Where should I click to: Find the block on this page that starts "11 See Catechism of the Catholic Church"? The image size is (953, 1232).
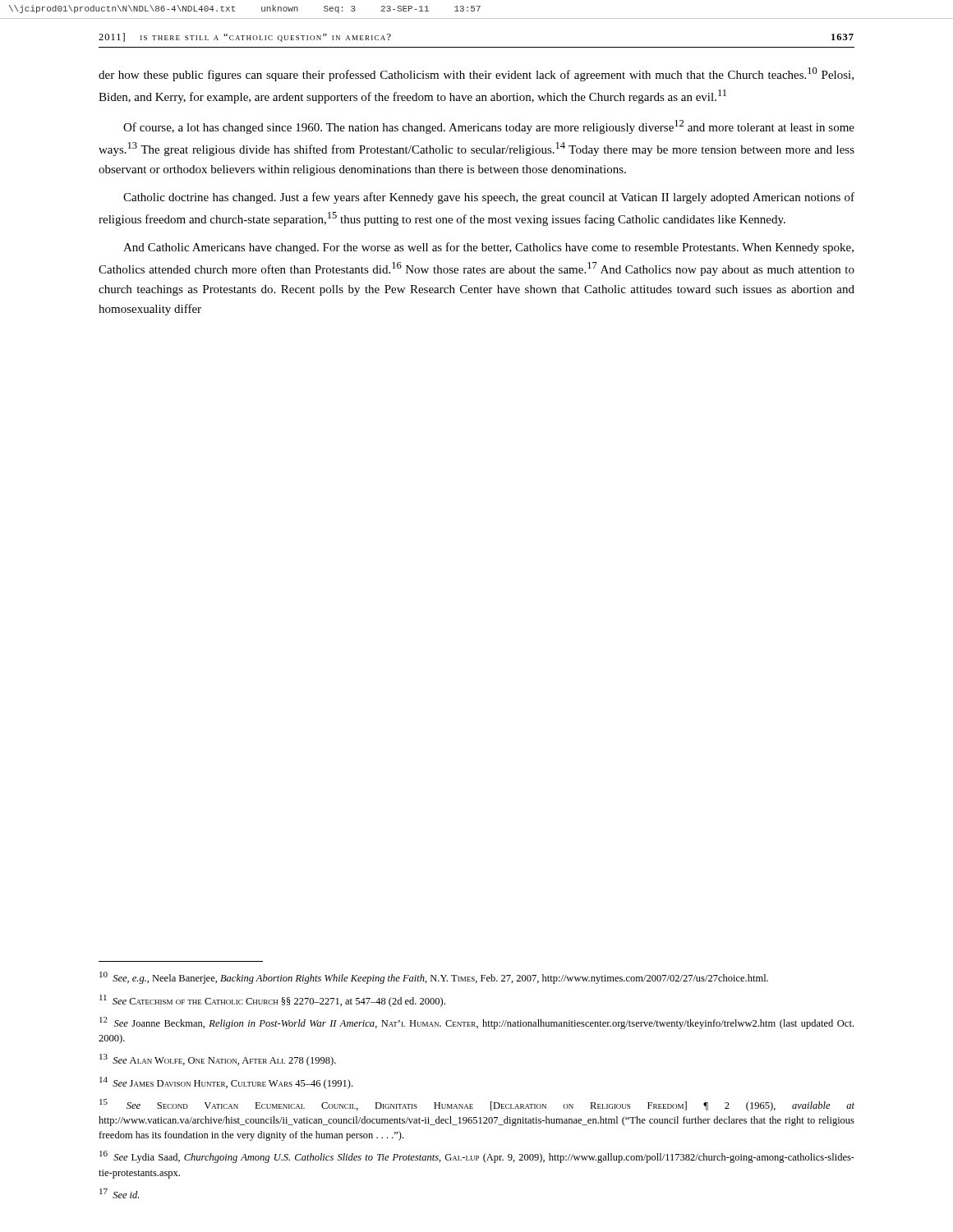pyautogui.click(x=272, y=999)
